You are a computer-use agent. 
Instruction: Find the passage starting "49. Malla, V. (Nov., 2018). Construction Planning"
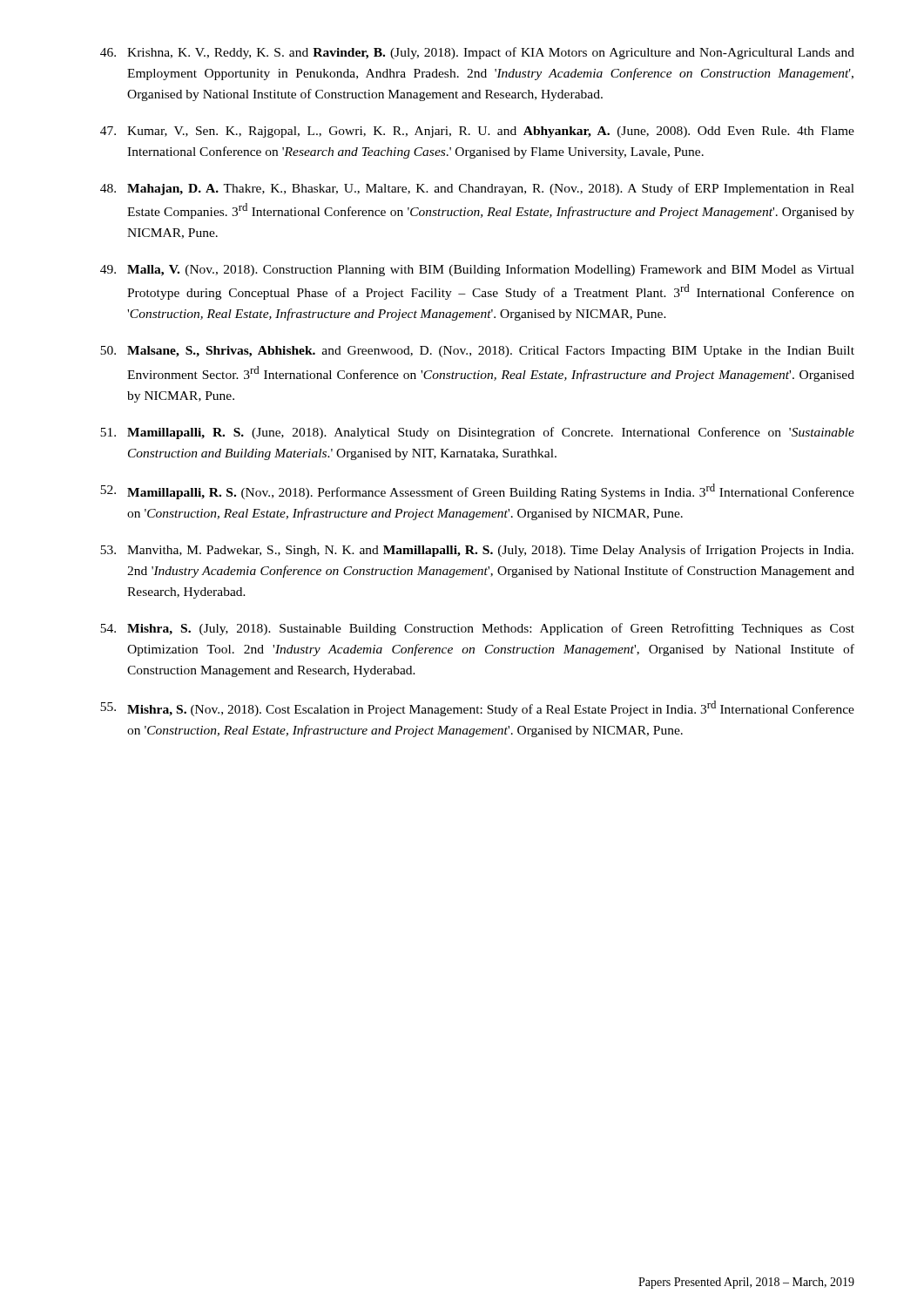[x=462, y=292]
